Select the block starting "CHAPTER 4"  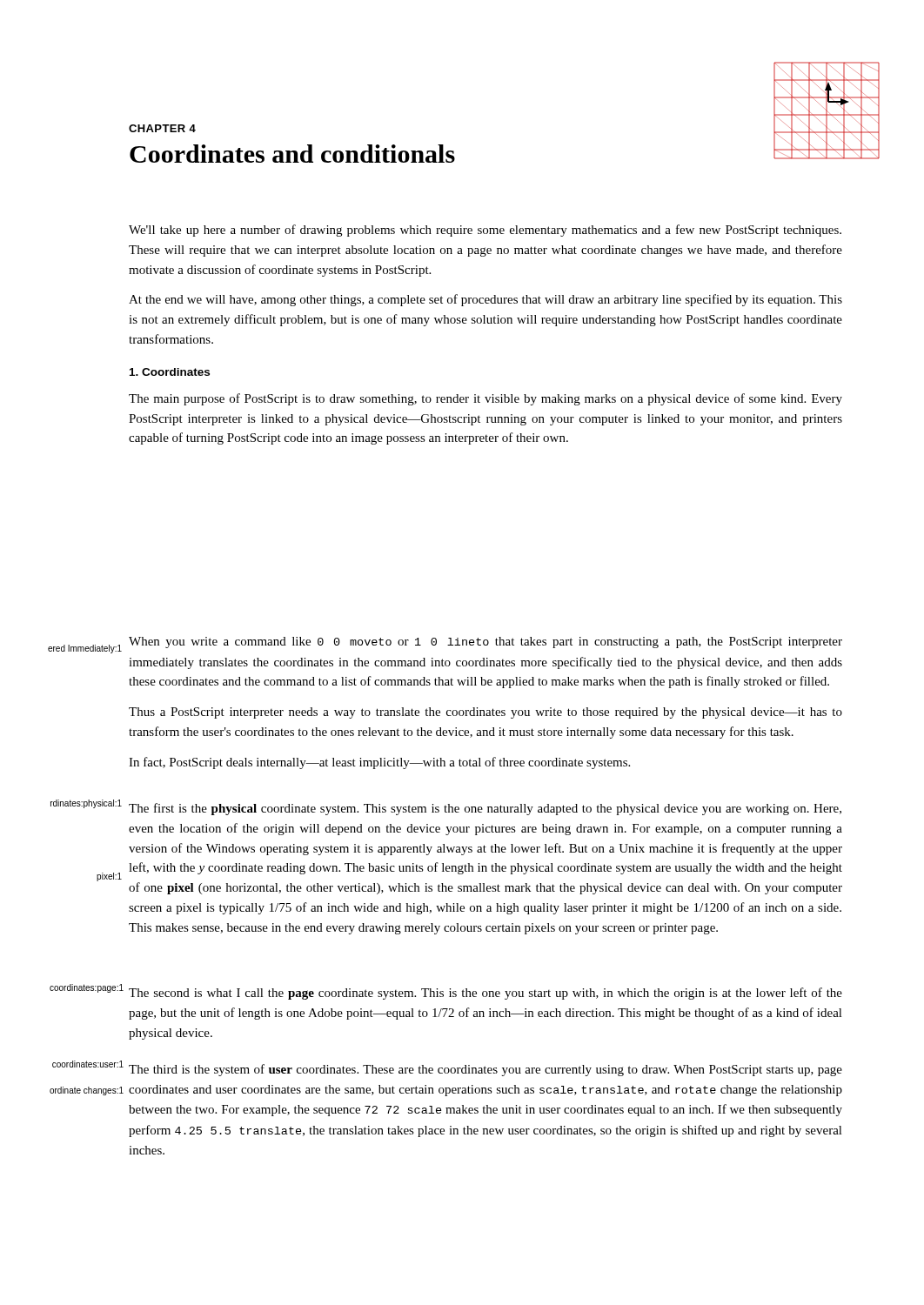tap(162, 128)
